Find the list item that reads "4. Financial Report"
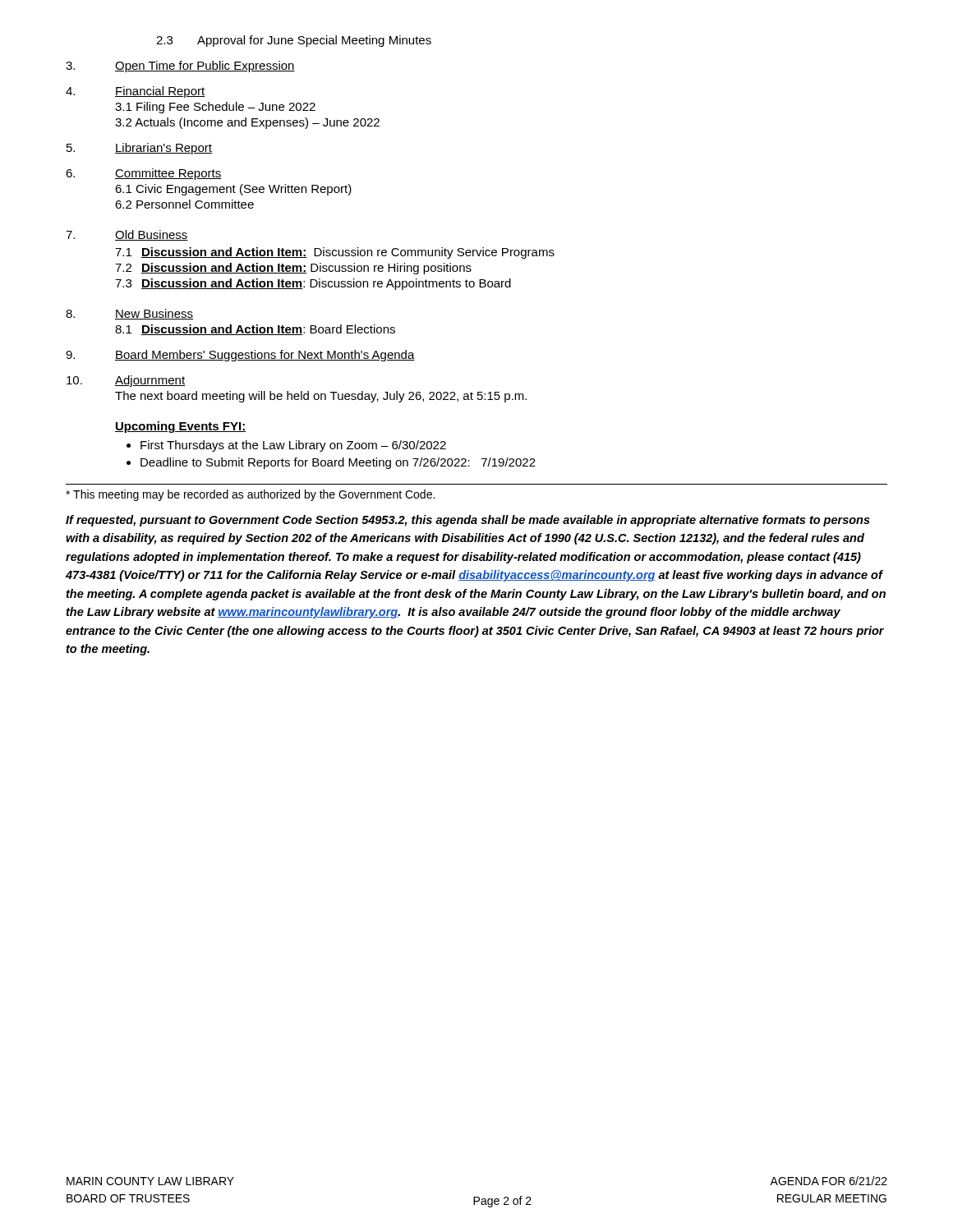The height and width of the screenshot is (1232, 953). [136, 92]
